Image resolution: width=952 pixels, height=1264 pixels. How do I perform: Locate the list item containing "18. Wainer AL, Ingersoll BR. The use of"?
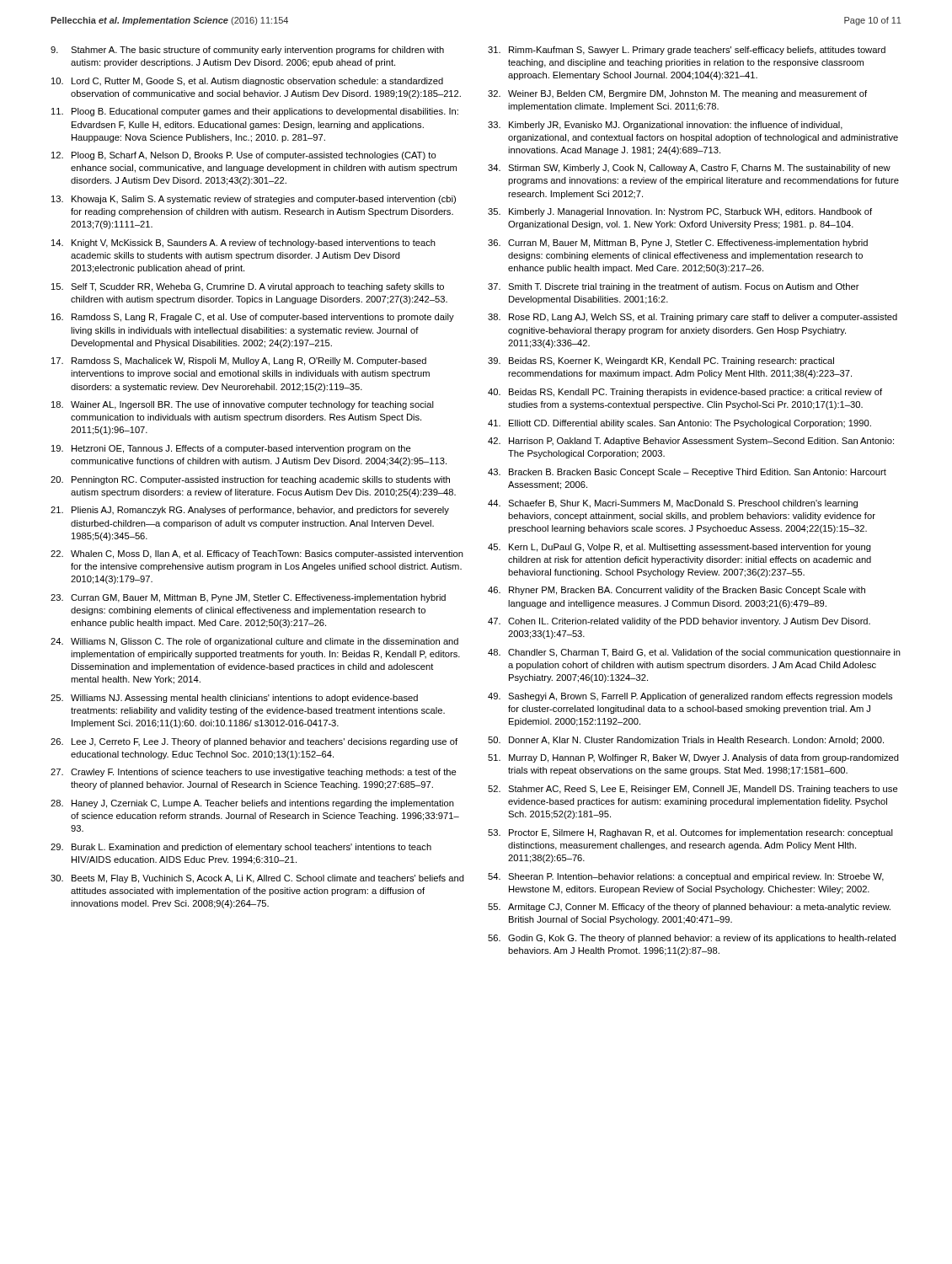coord(257,418)
